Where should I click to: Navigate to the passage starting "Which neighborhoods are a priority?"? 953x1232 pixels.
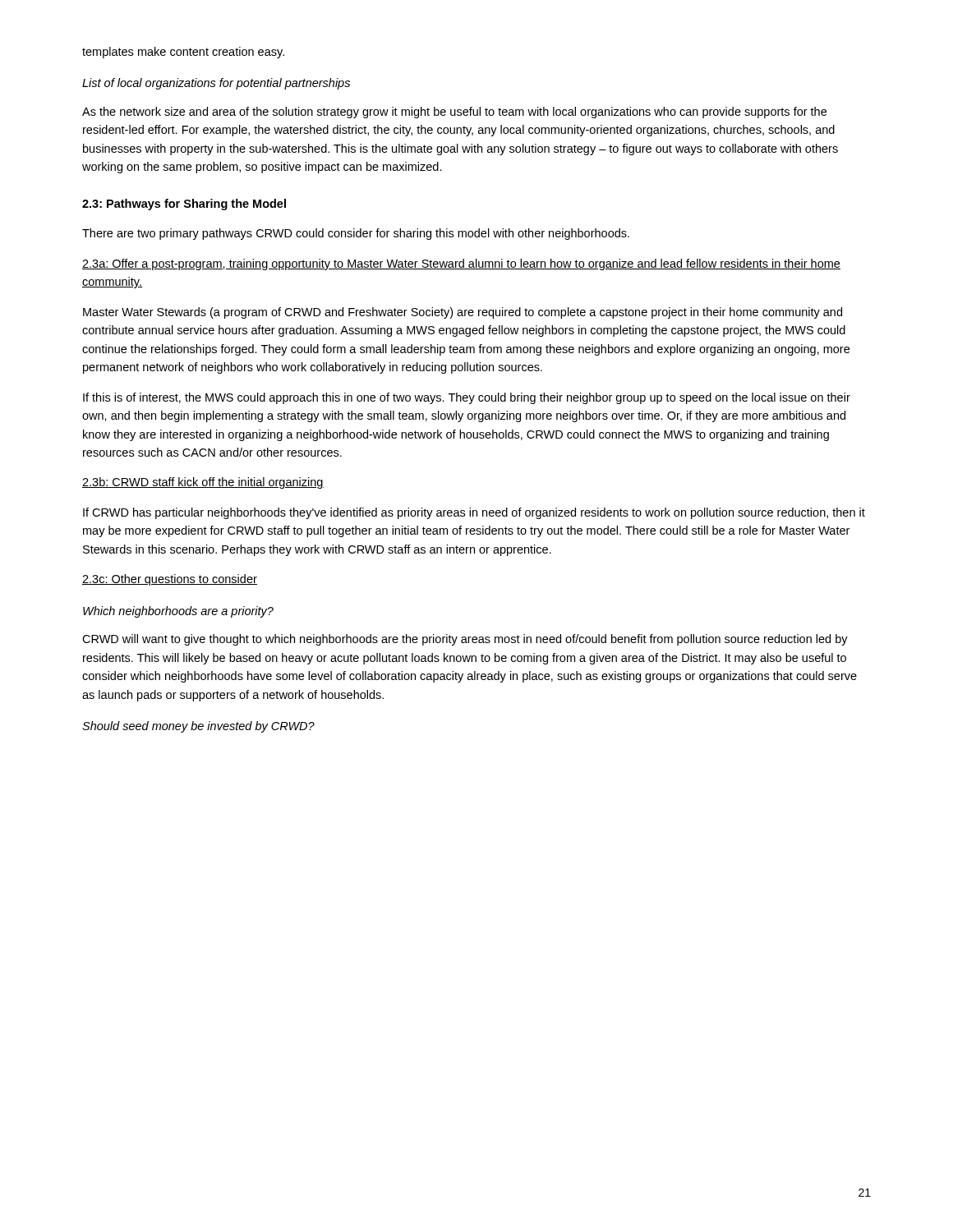(x=178, y=611)
